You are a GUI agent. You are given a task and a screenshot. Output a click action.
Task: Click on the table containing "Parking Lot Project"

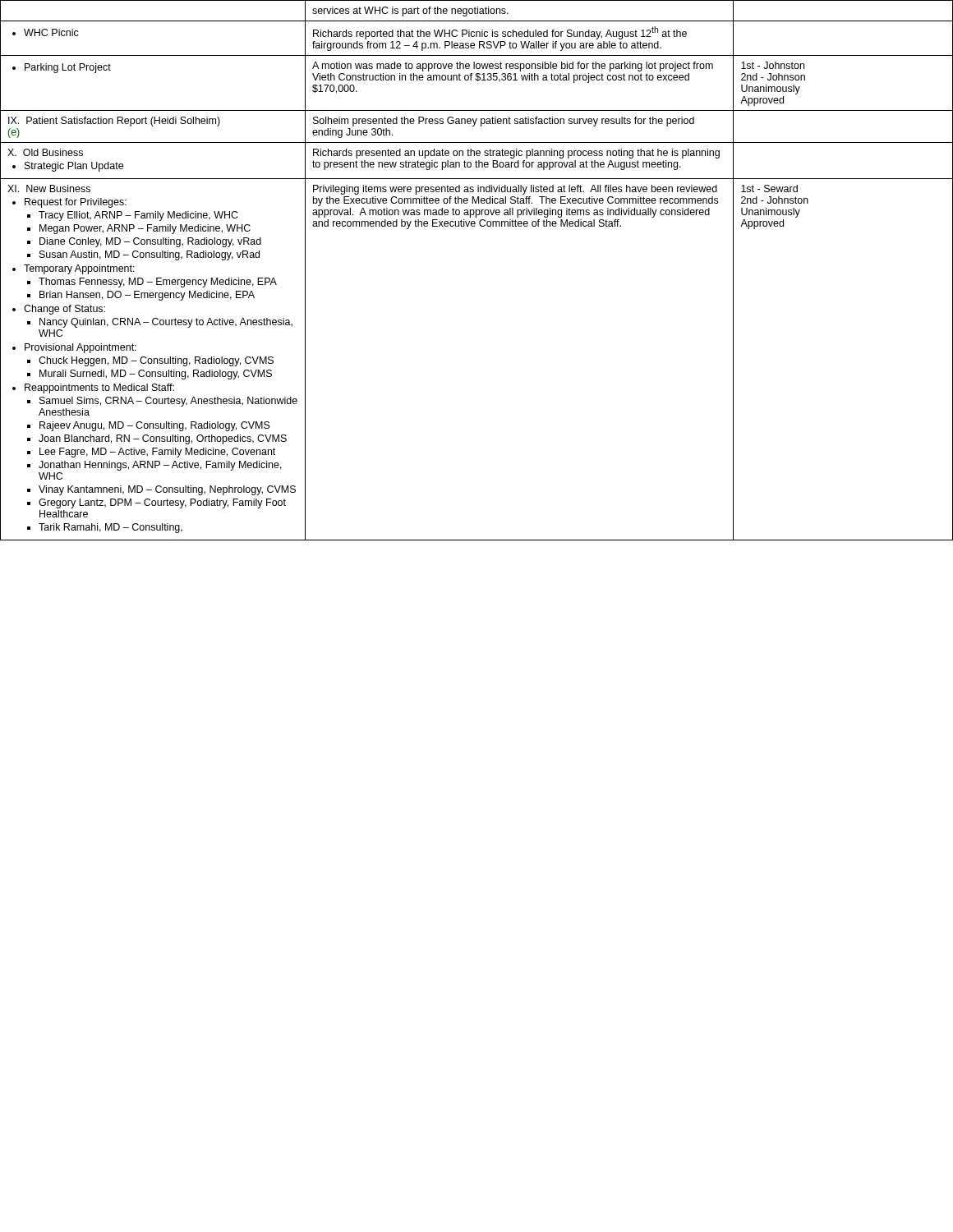pyautogui.click(x=476, y=270)
